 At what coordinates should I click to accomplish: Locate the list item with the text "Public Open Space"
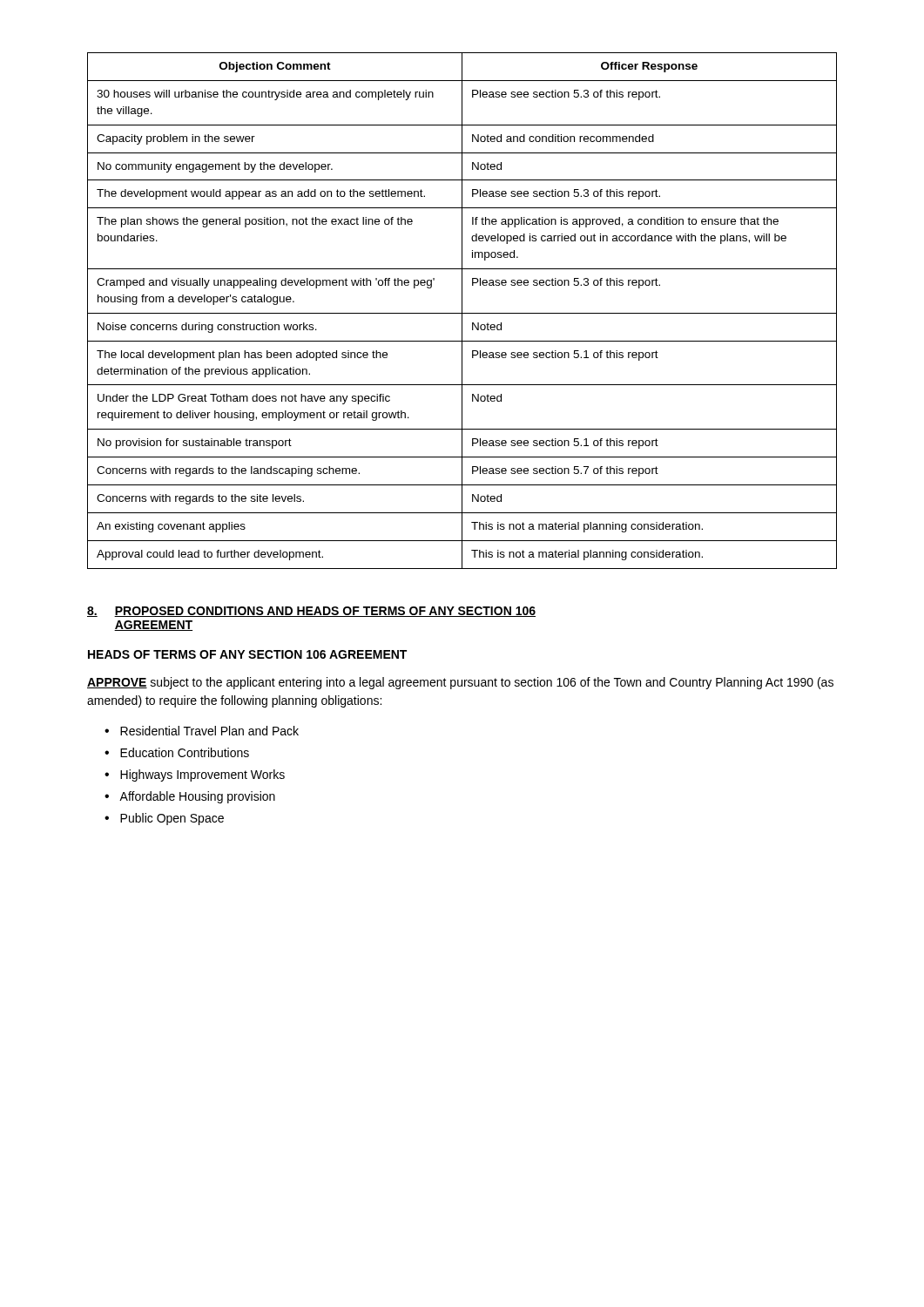point(172,818)
